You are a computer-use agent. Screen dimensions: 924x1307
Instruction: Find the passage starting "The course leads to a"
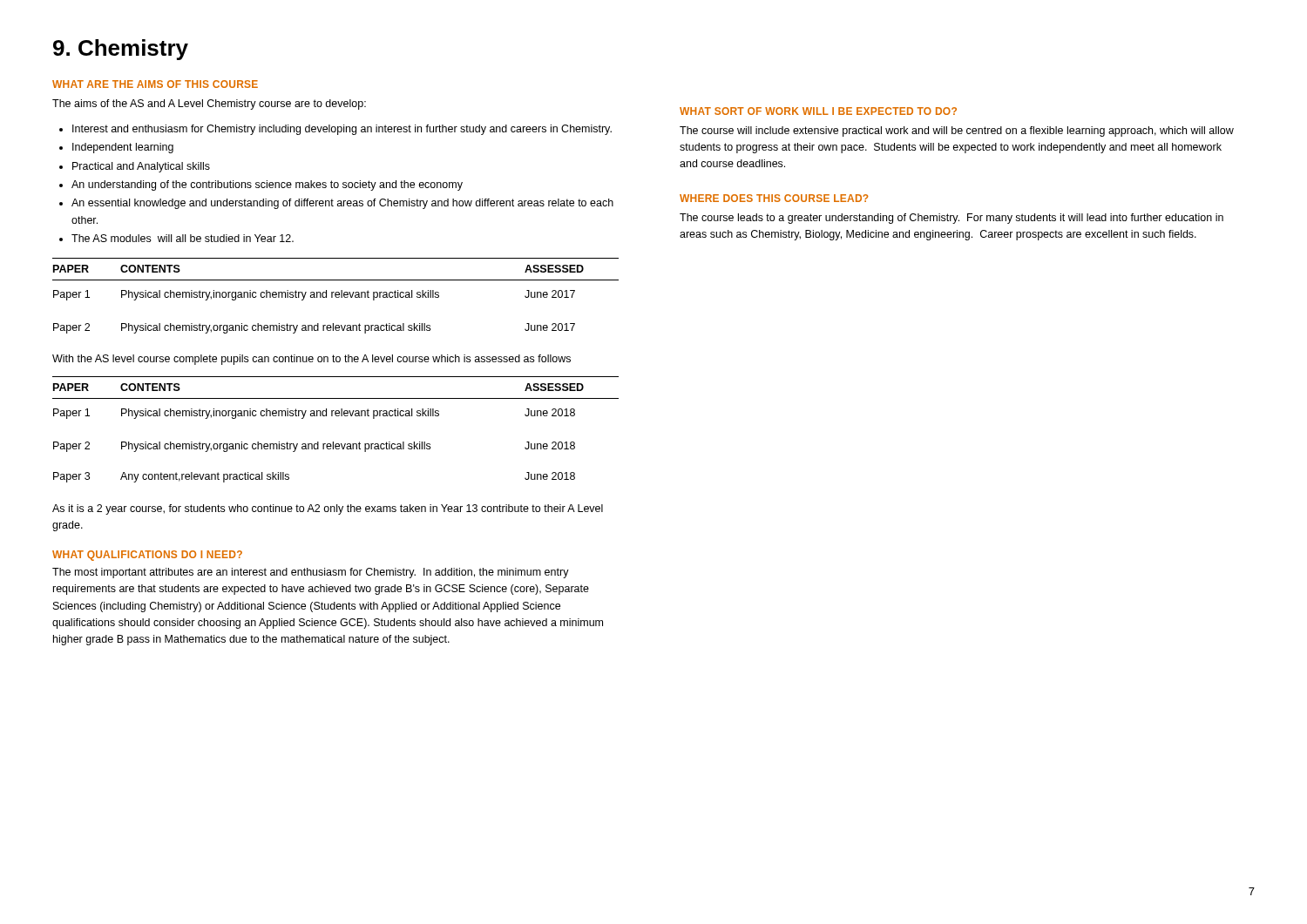pyautogui.click(x=958, y=226)
